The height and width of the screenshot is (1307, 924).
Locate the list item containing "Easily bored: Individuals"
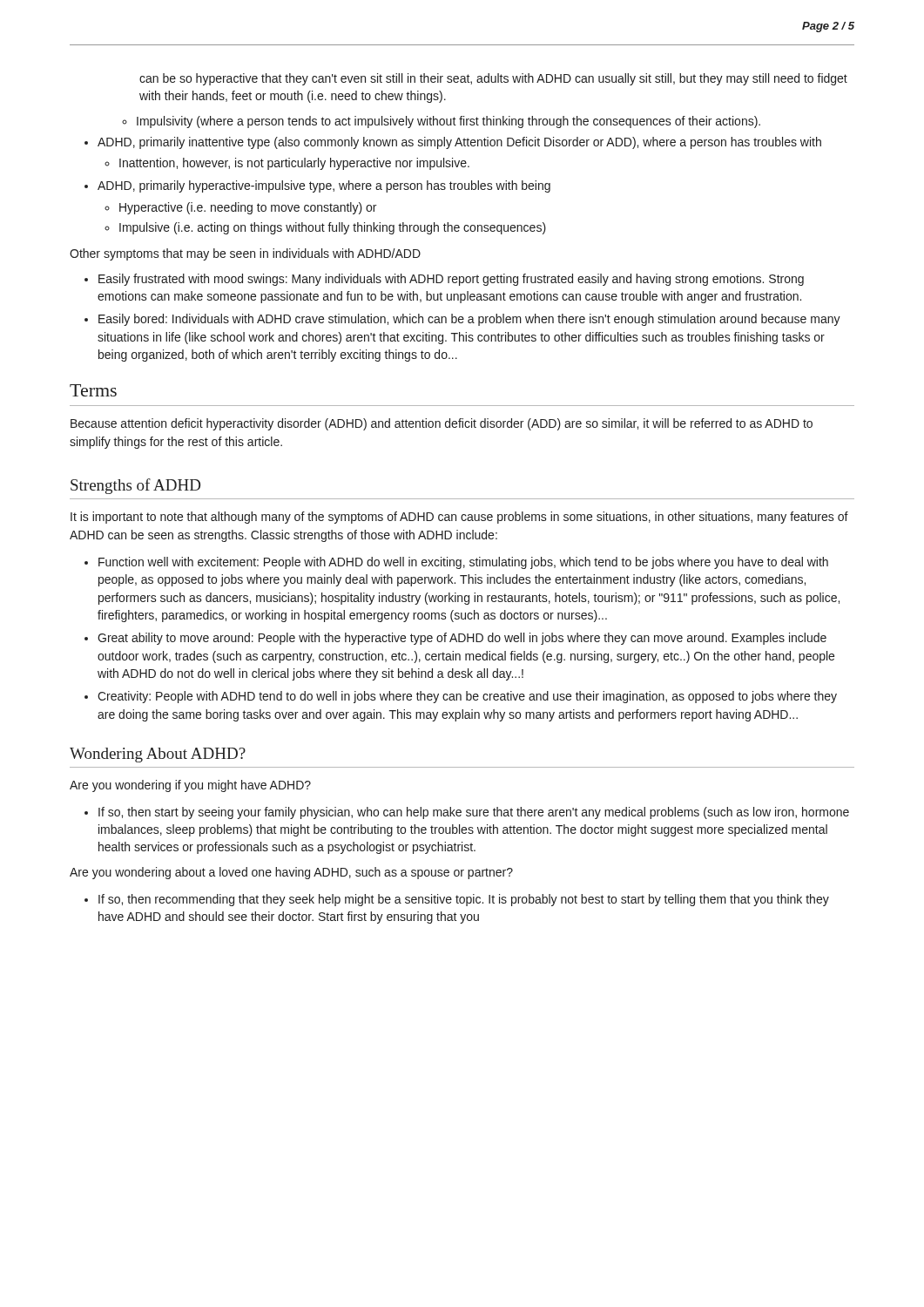tap(469, 337)
